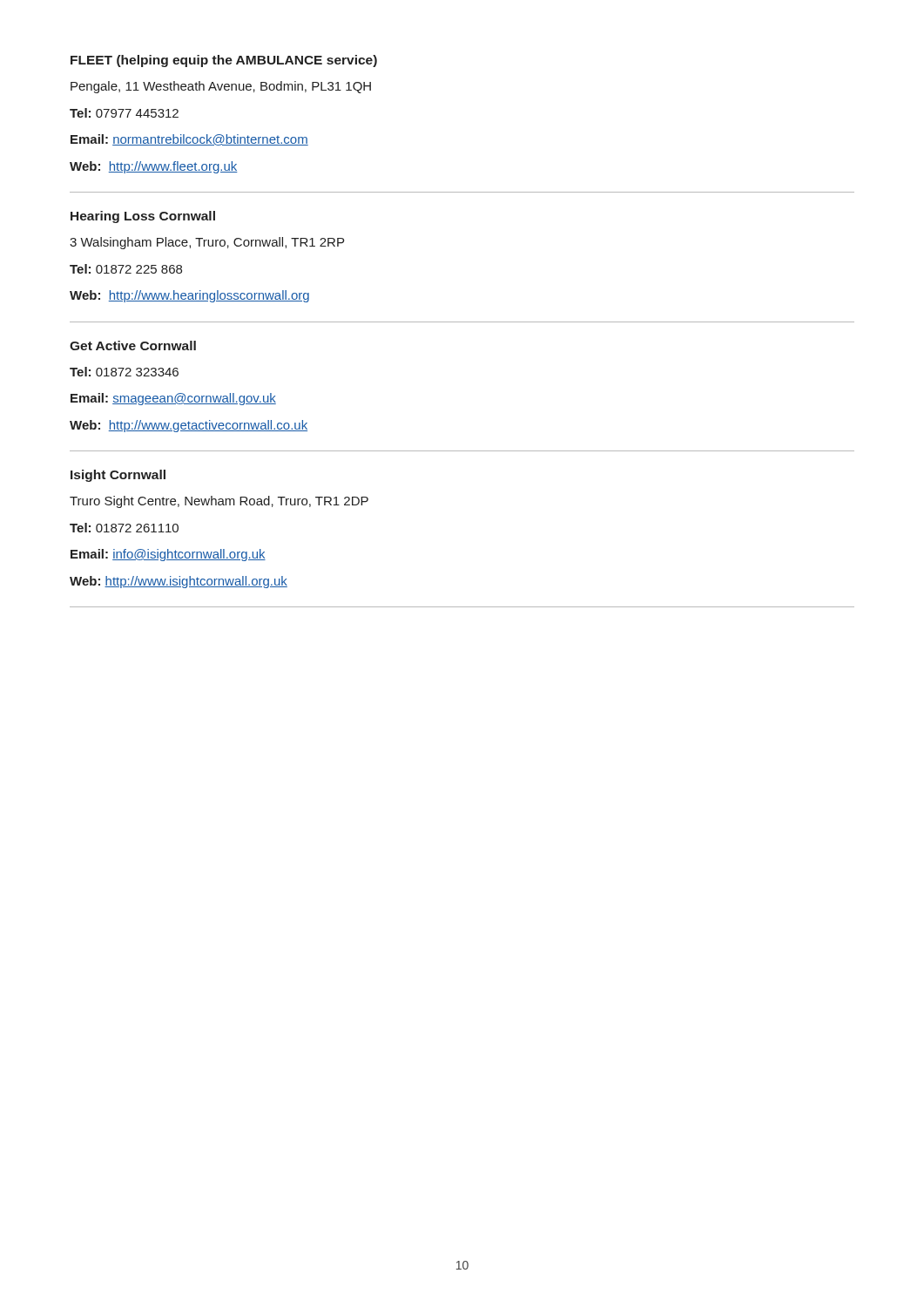
Task: Point to the element starting "Email: info@isightcornwall.org.uk"
Action: 168,555
